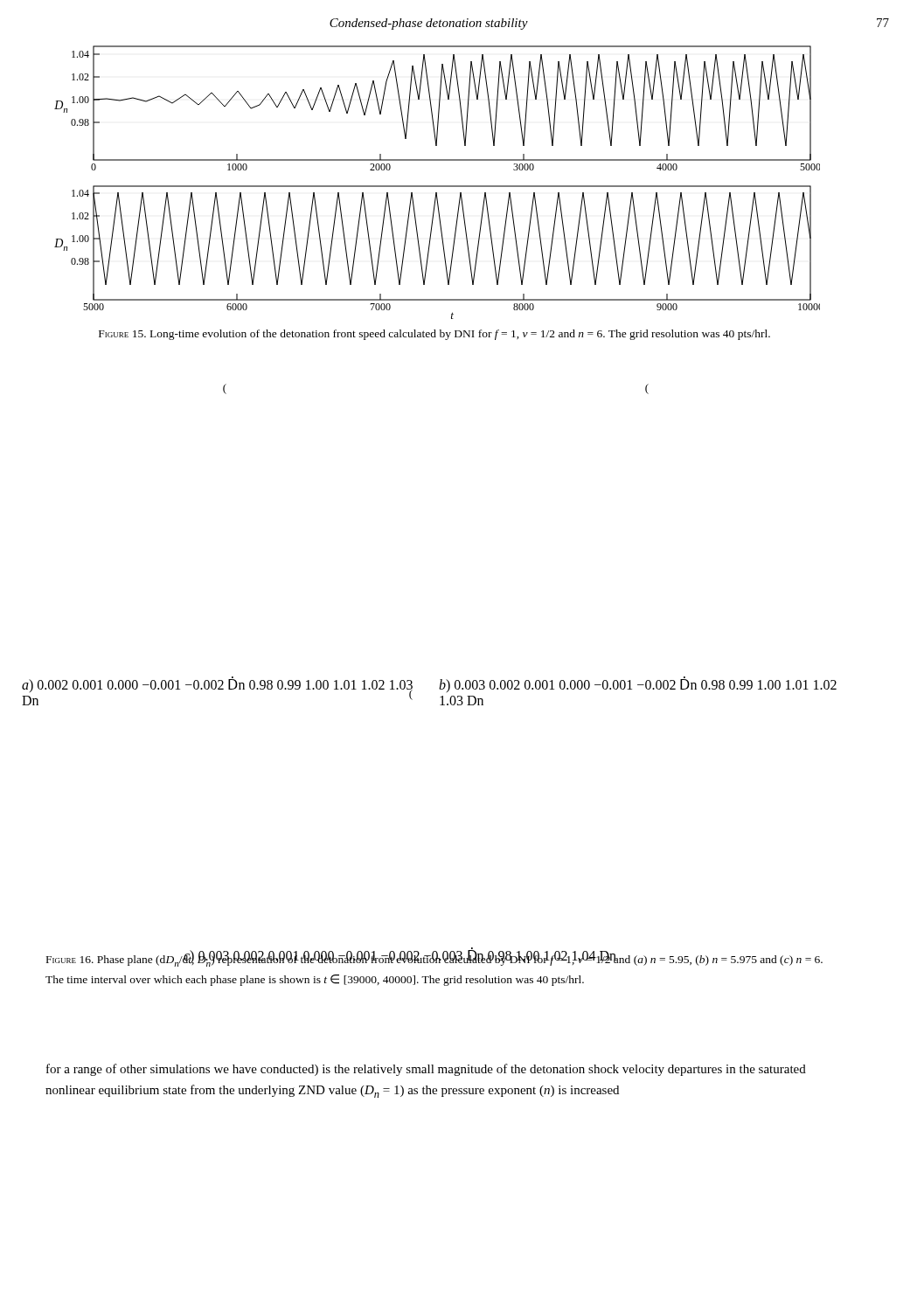Image resolution: width=924 pixels, height=1311 pixels.
Task: Locate the caption that opens with "Figure 16. Phase plane (dDn/dt, Dn) representation of"
Action: (x=434, y=969)
